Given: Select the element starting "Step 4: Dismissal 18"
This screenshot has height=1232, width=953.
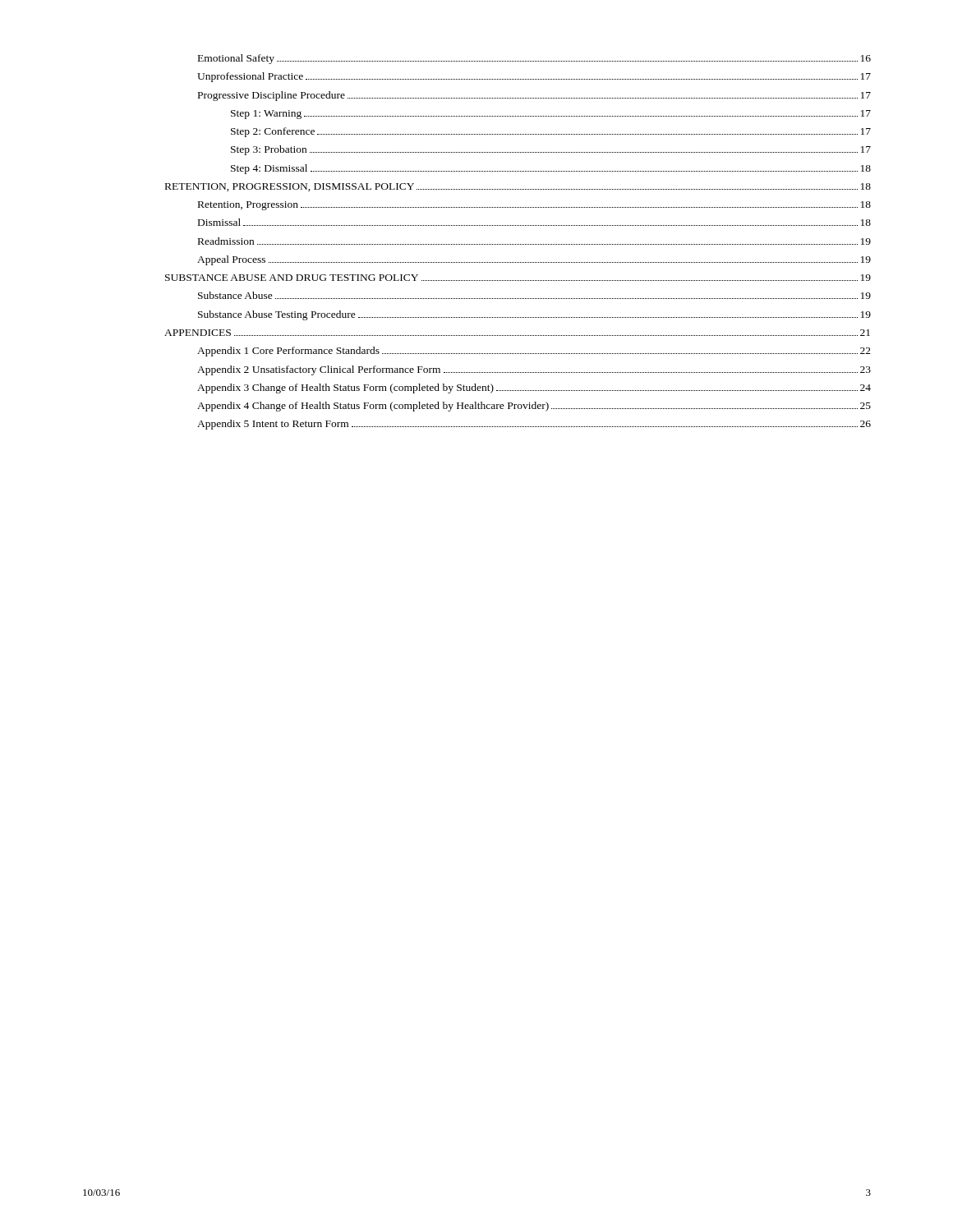Looking at the screenshot, I should tap(550, 168).
